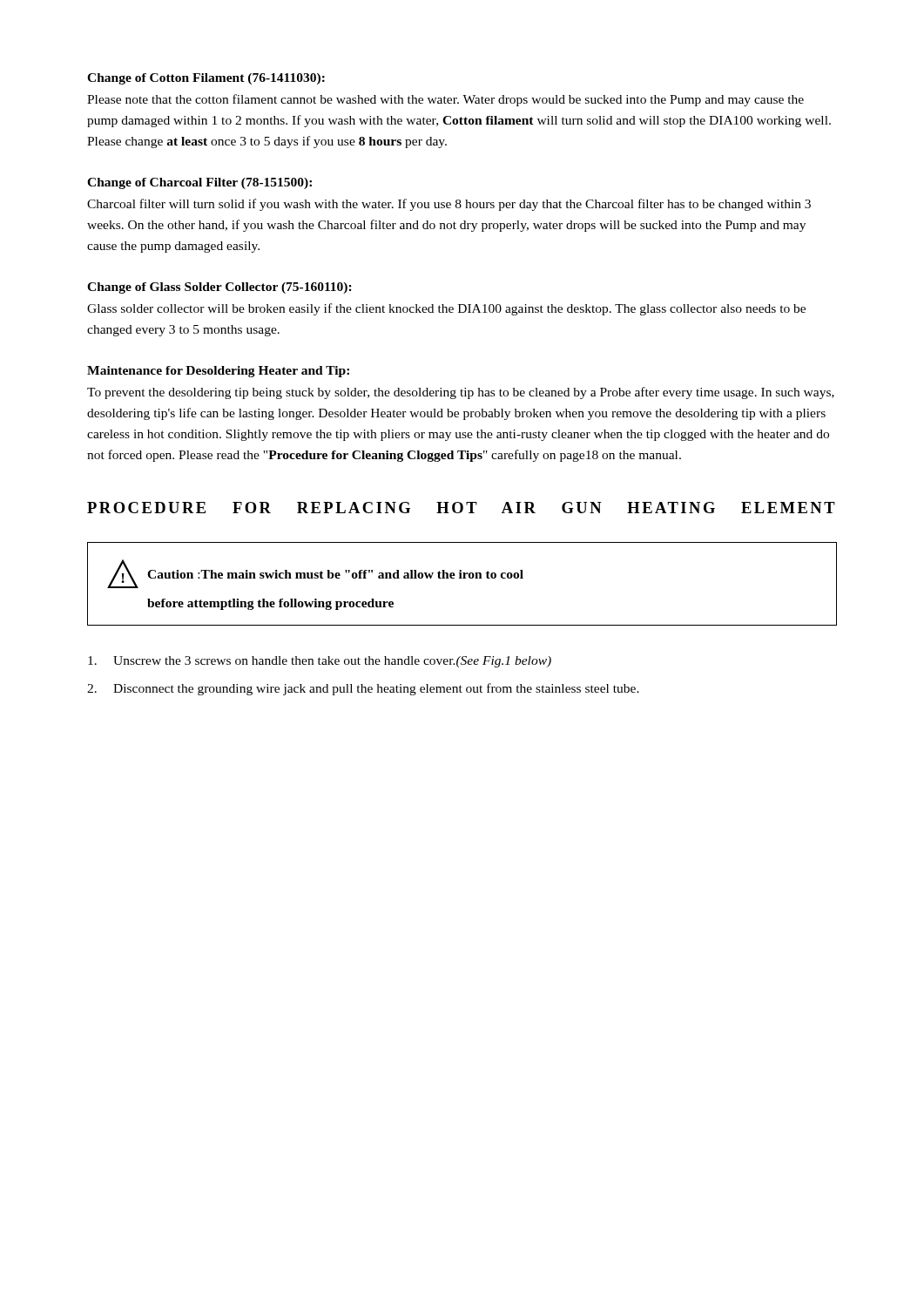This screenshot has height=1307, width=924.
Task: Find the list item with the text "2. Disconnect the"
Action: [x=462, y=688]
